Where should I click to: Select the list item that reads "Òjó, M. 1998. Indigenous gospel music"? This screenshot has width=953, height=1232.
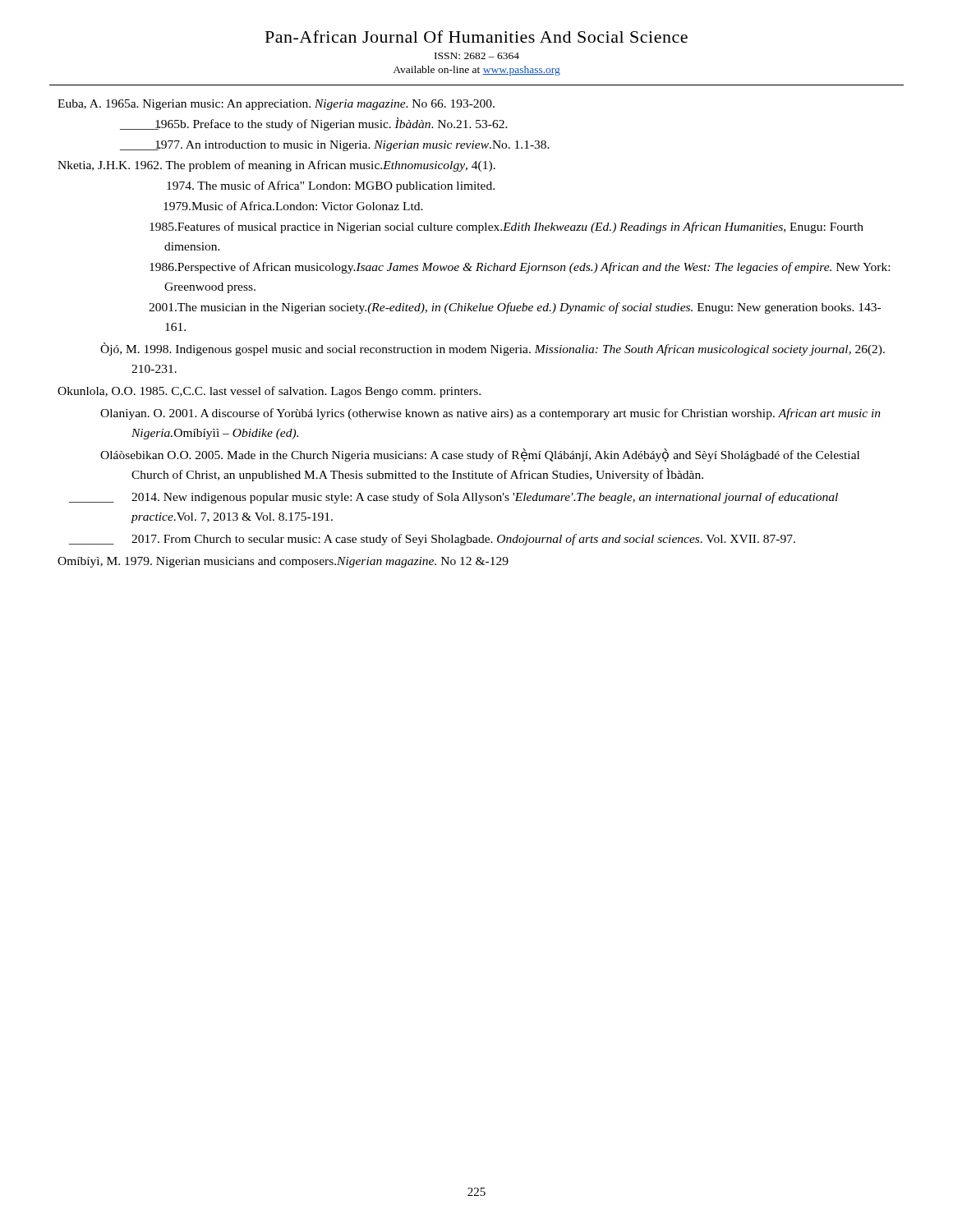tap(493, 359)
